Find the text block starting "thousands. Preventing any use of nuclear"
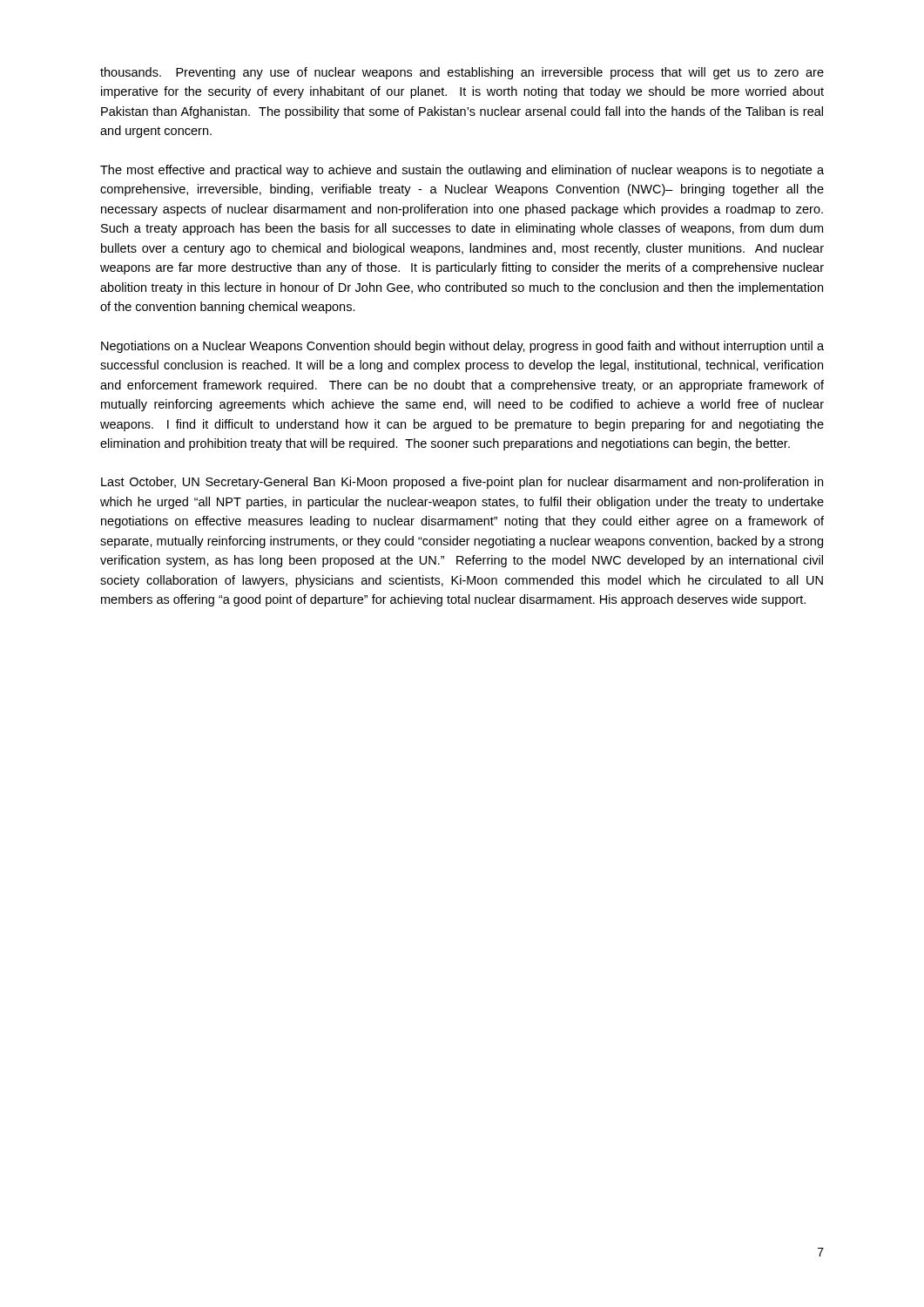This screenshot has width=924, height=1307. [462, 102]
